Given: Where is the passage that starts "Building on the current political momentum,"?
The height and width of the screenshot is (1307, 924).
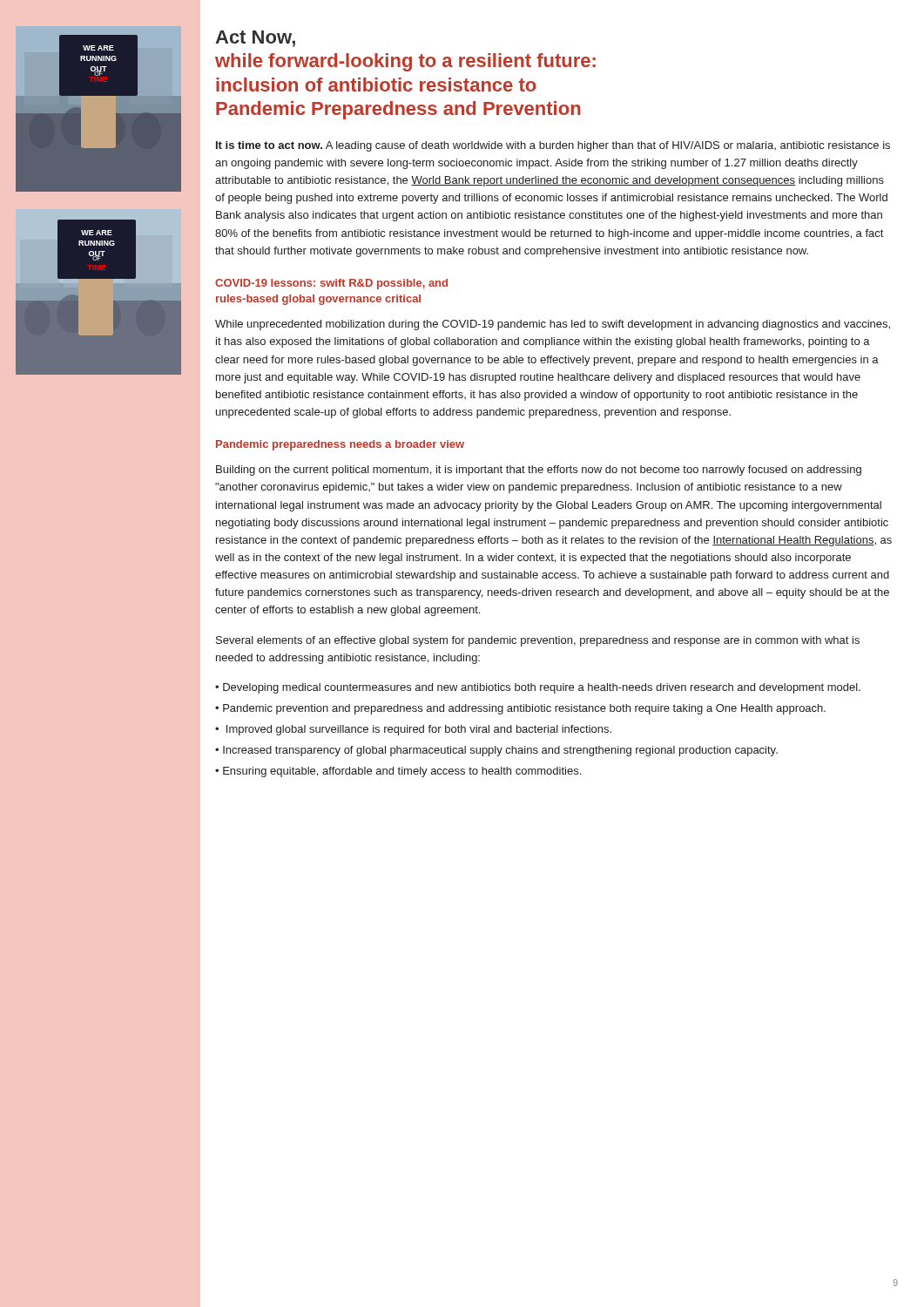Looking at the screenshot, I should (554, 540).
